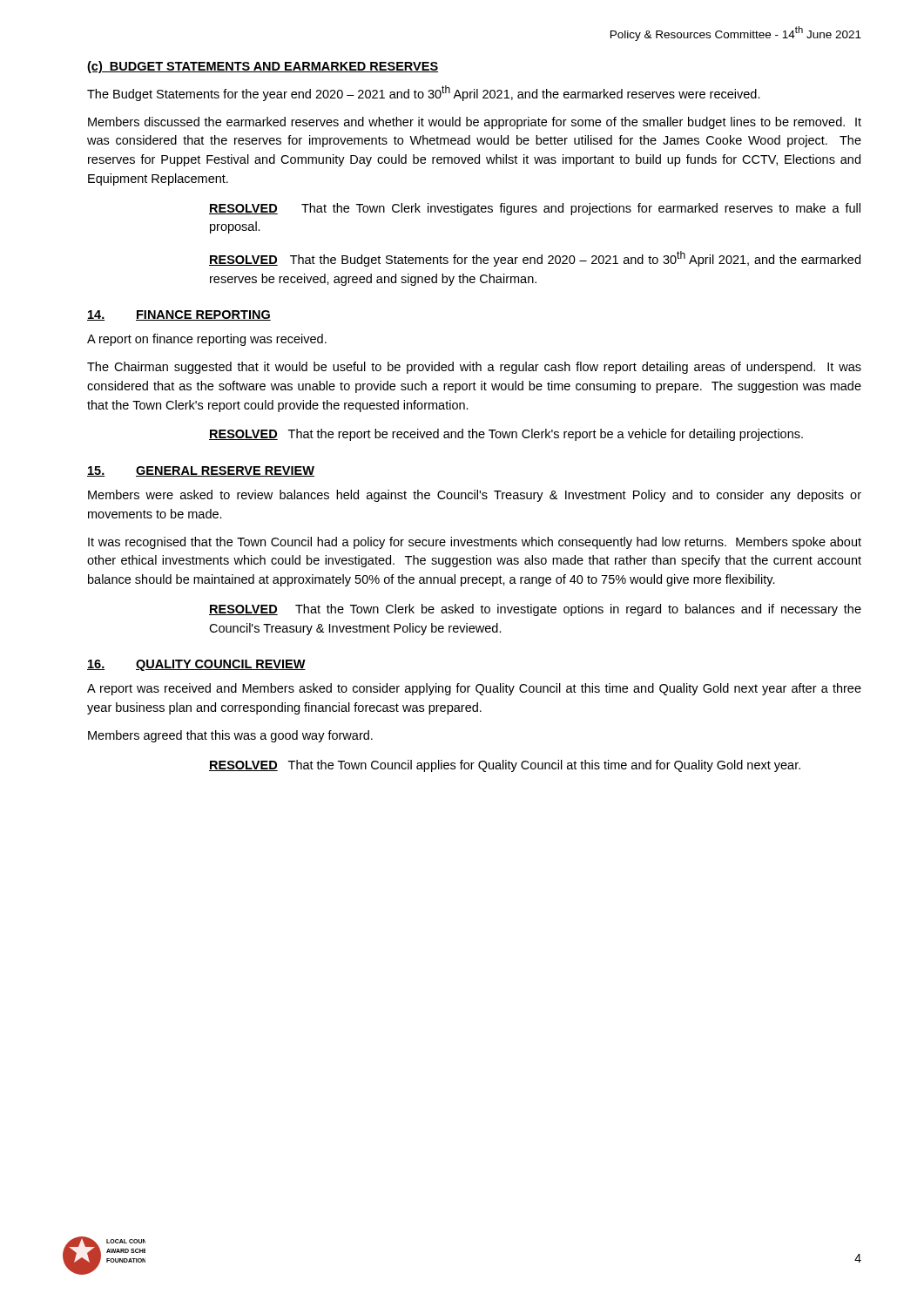Select the text block that says "Members were asked to"
This screenshot has height=1307, width=924.
474,505
